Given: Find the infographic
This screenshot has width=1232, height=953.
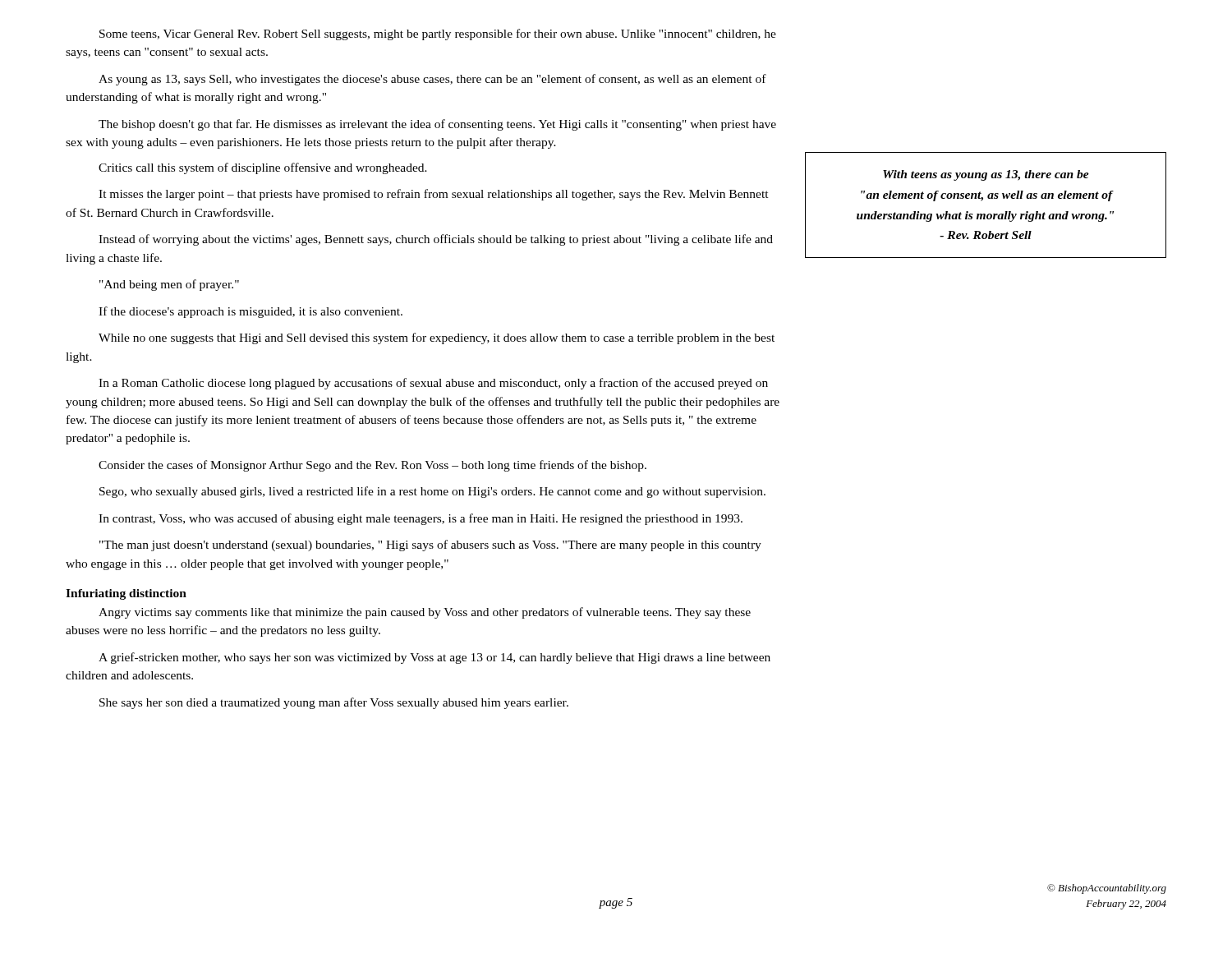Looking at the screenshot, I should pos(986,205).
